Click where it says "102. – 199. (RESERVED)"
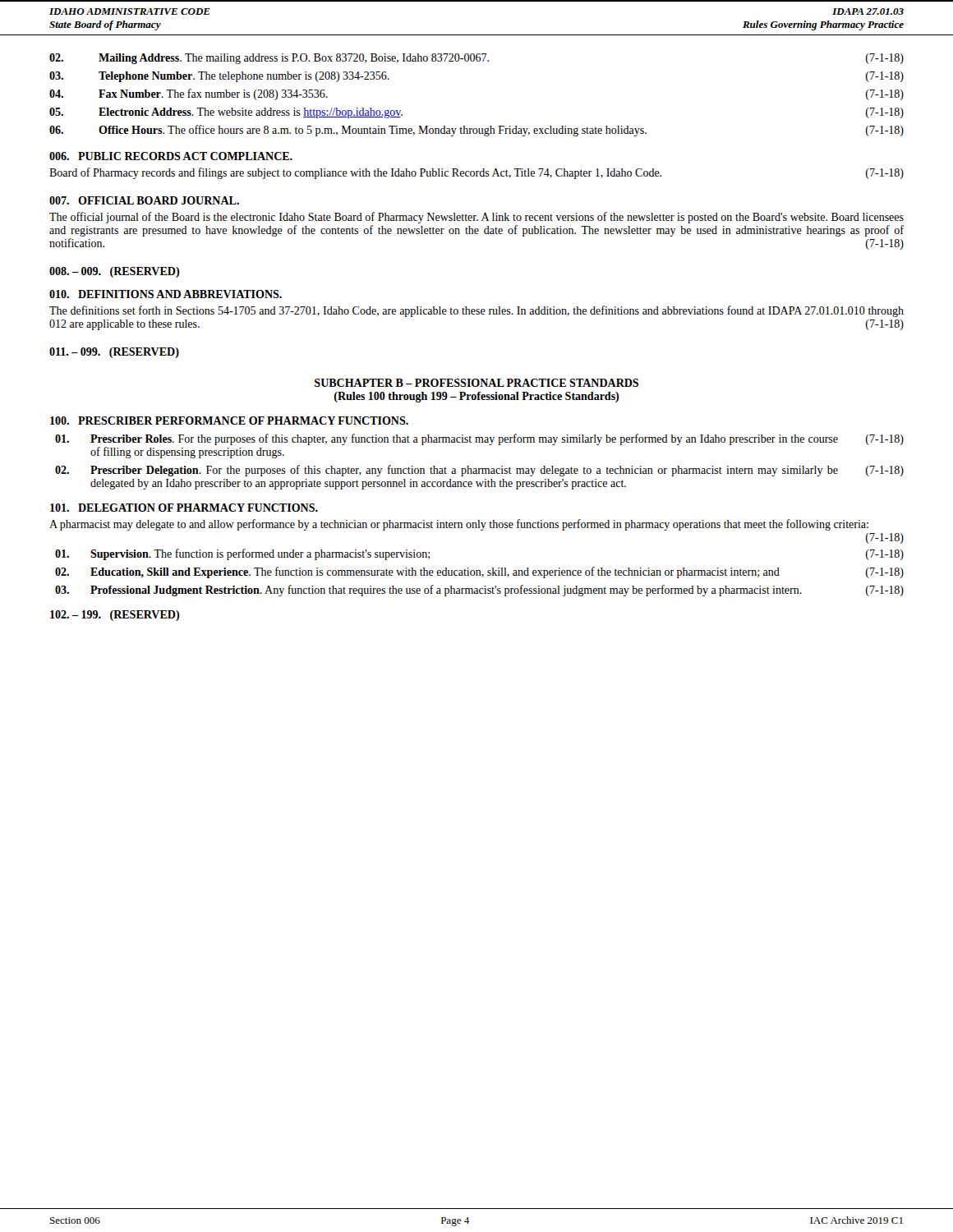The height and width of the screenshot is (1232, 953). [x=114, y=615]
